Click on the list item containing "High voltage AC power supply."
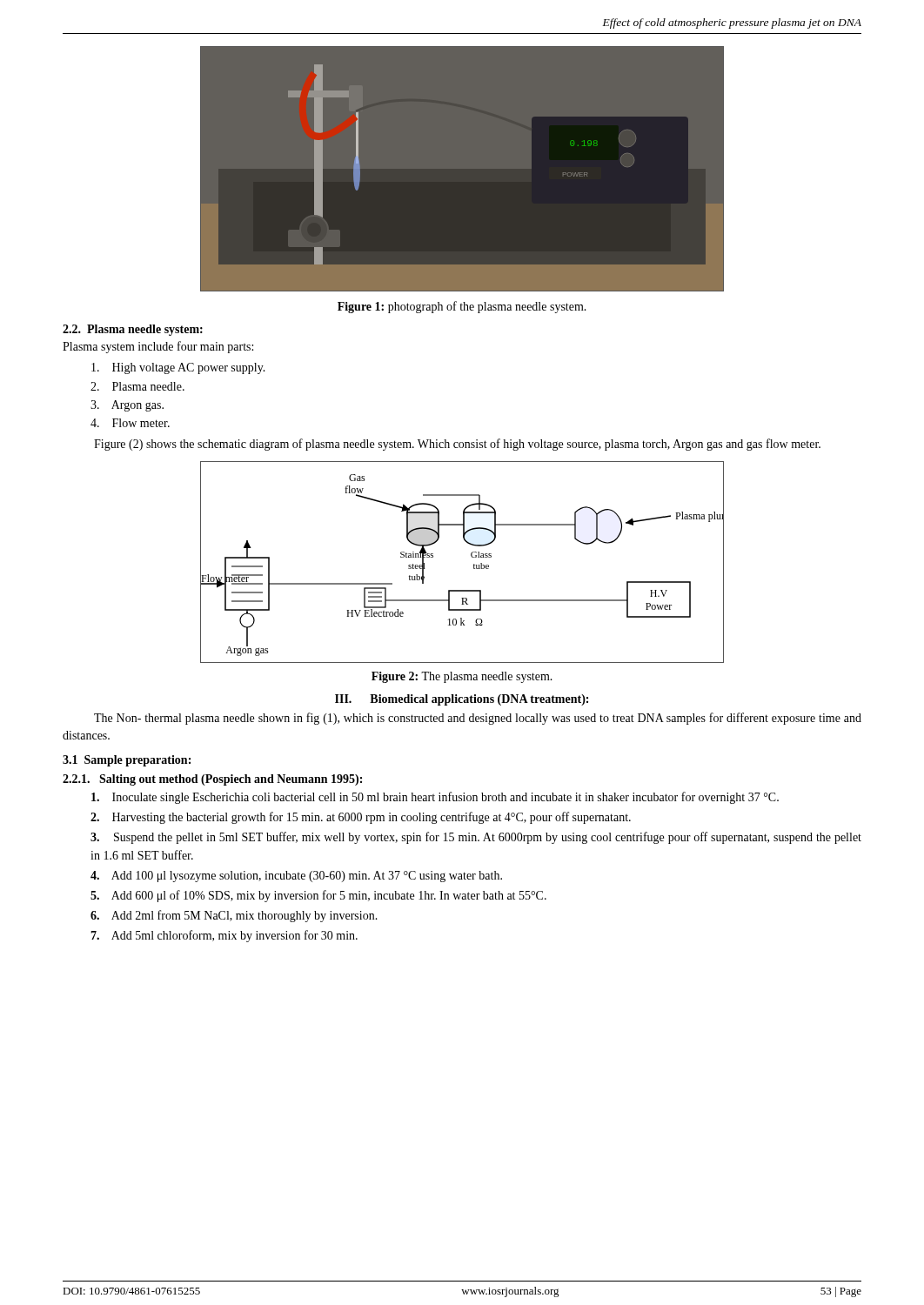 click(178, 368)
